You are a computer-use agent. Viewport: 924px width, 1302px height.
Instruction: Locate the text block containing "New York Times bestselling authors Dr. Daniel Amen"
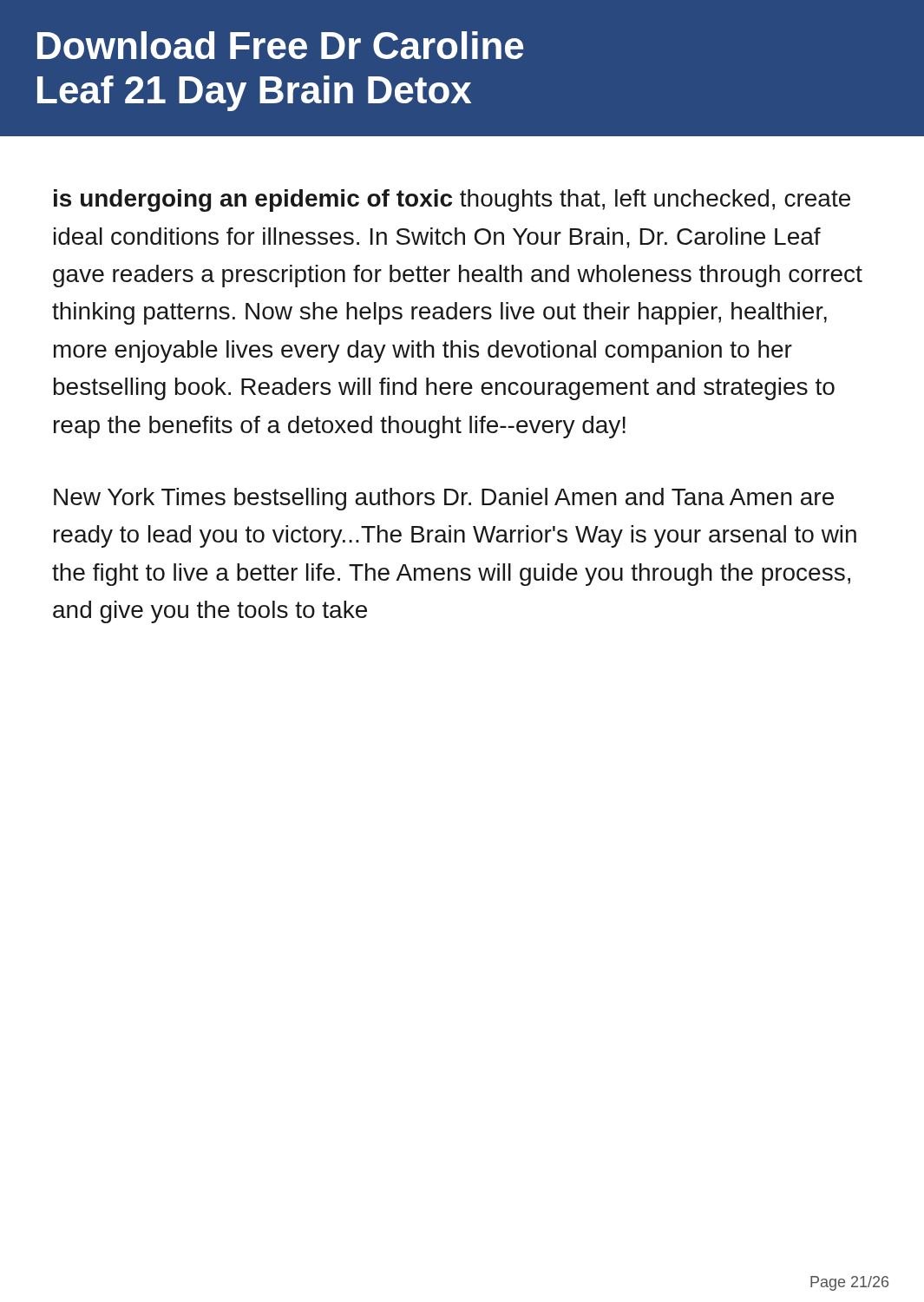point(455,553)
